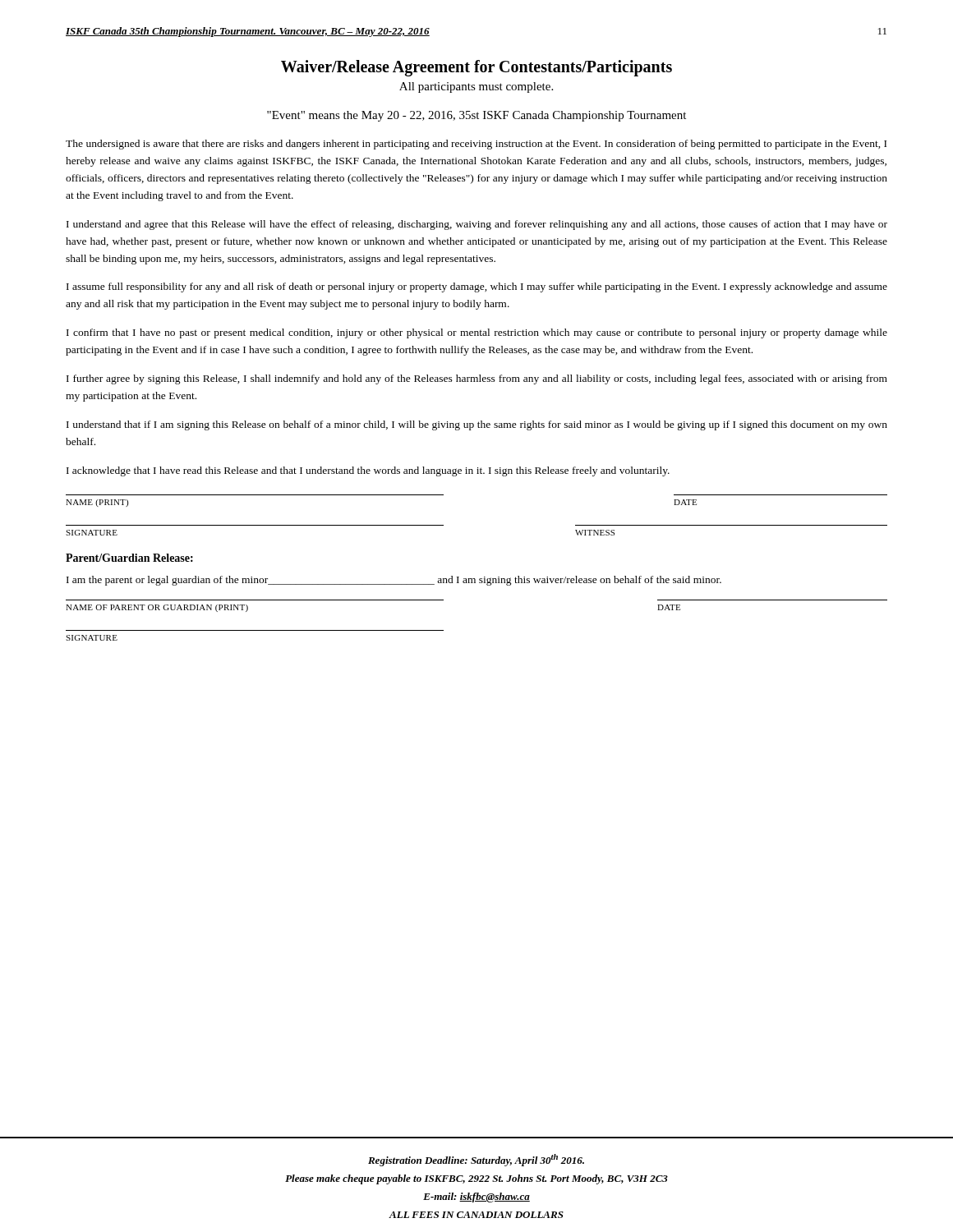Select the block starting "Waiver/Release Agreement for Contestants/Participants"

point(476,67)
